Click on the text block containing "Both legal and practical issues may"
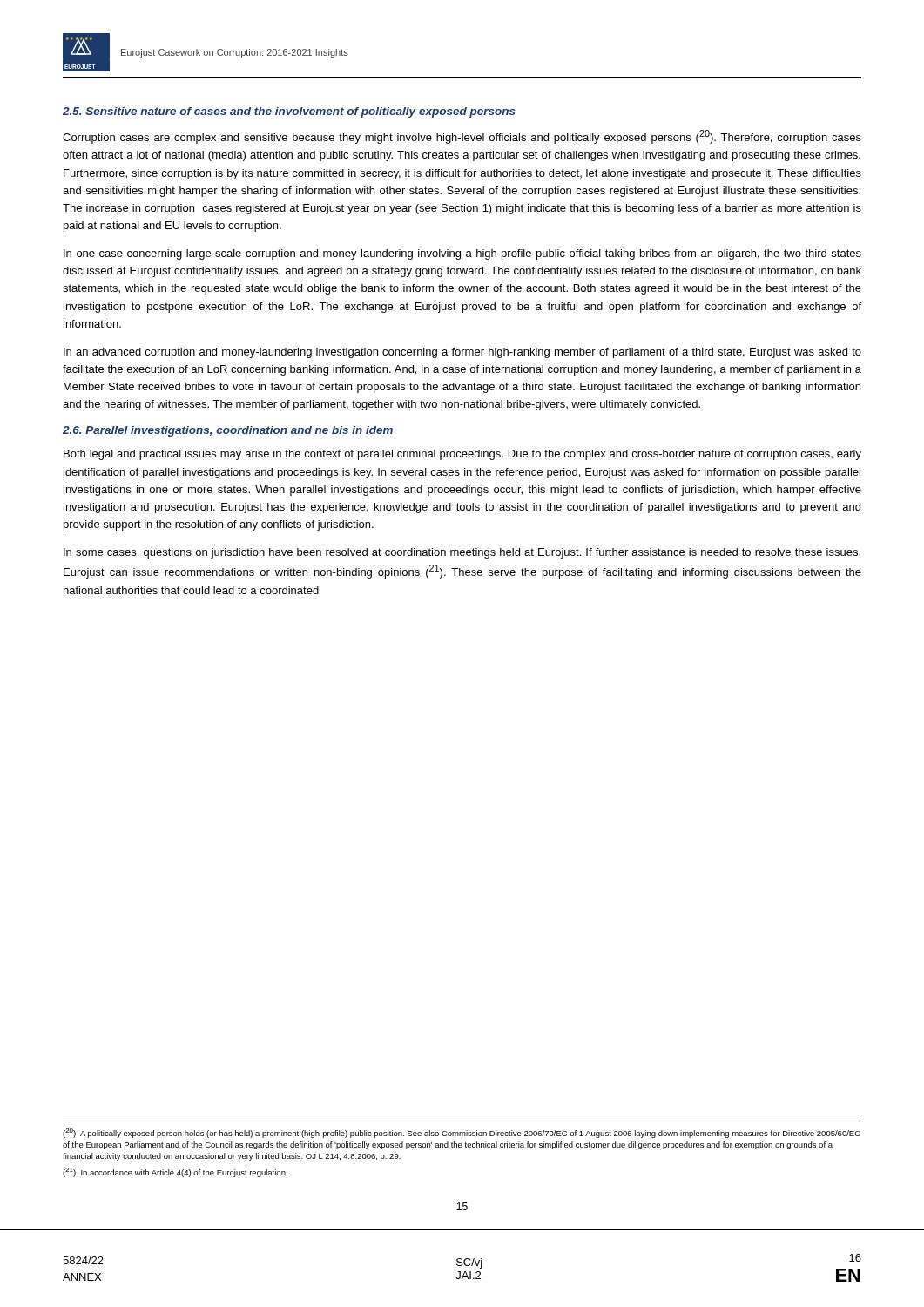Screen dimensions: 1307x924 coord(462,489)
